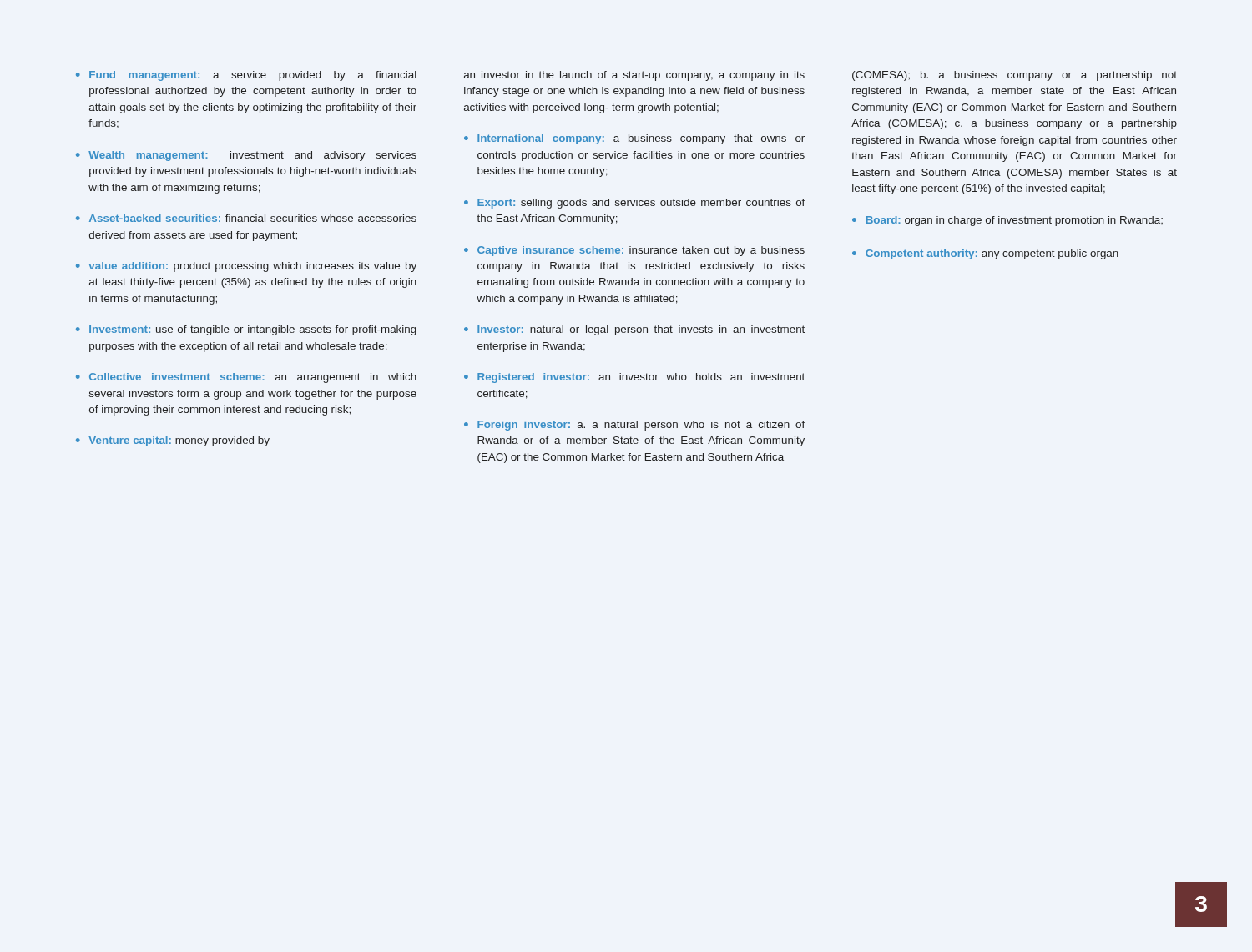
Task: Navigate to the passage starting "• Board: organ in charge of investment"
Action: click(x=1008, y=221)
